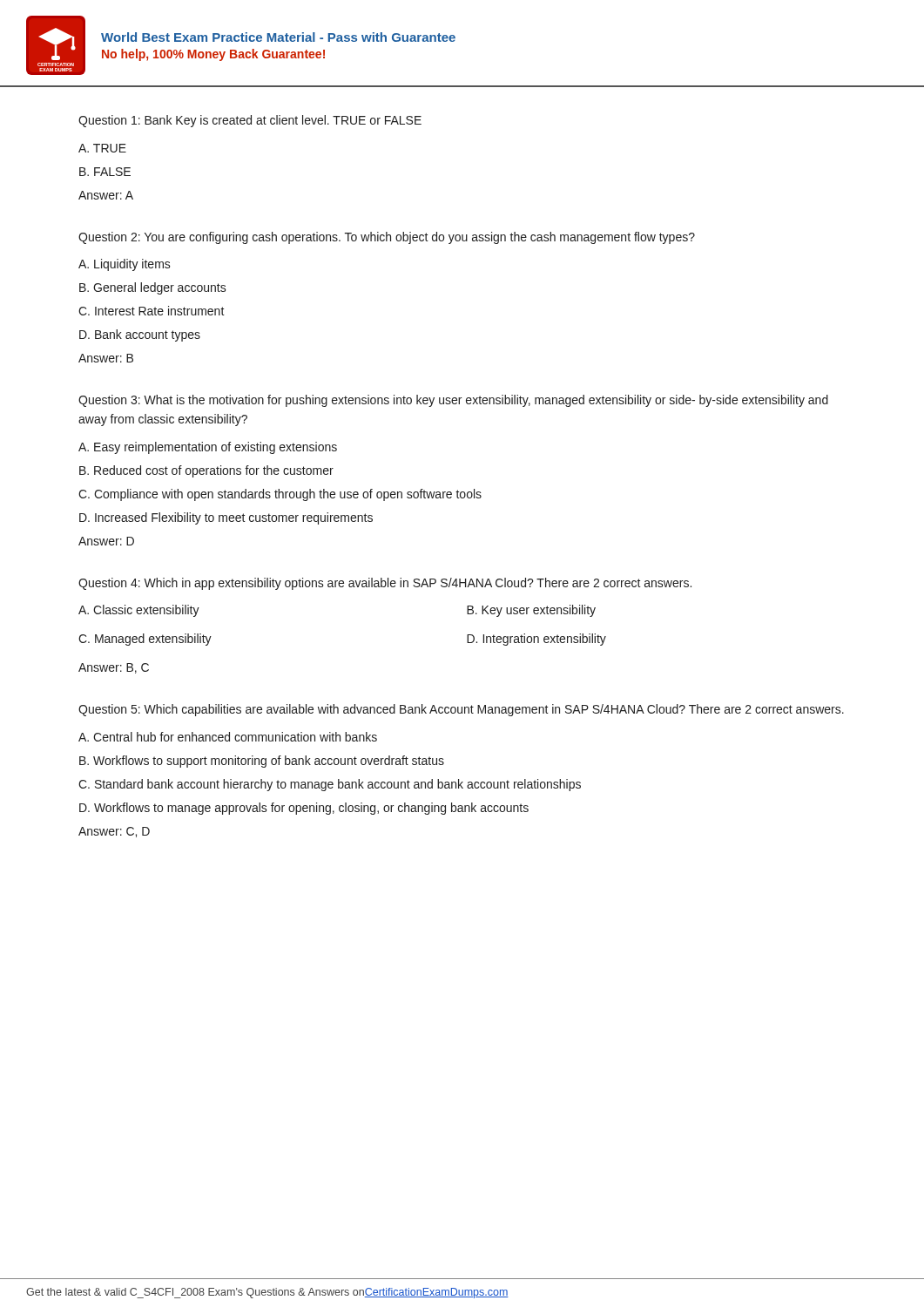
Task: Select the list item with the text "A. Central hub for"
Action: pyautogui.click(x=228, y=737)
